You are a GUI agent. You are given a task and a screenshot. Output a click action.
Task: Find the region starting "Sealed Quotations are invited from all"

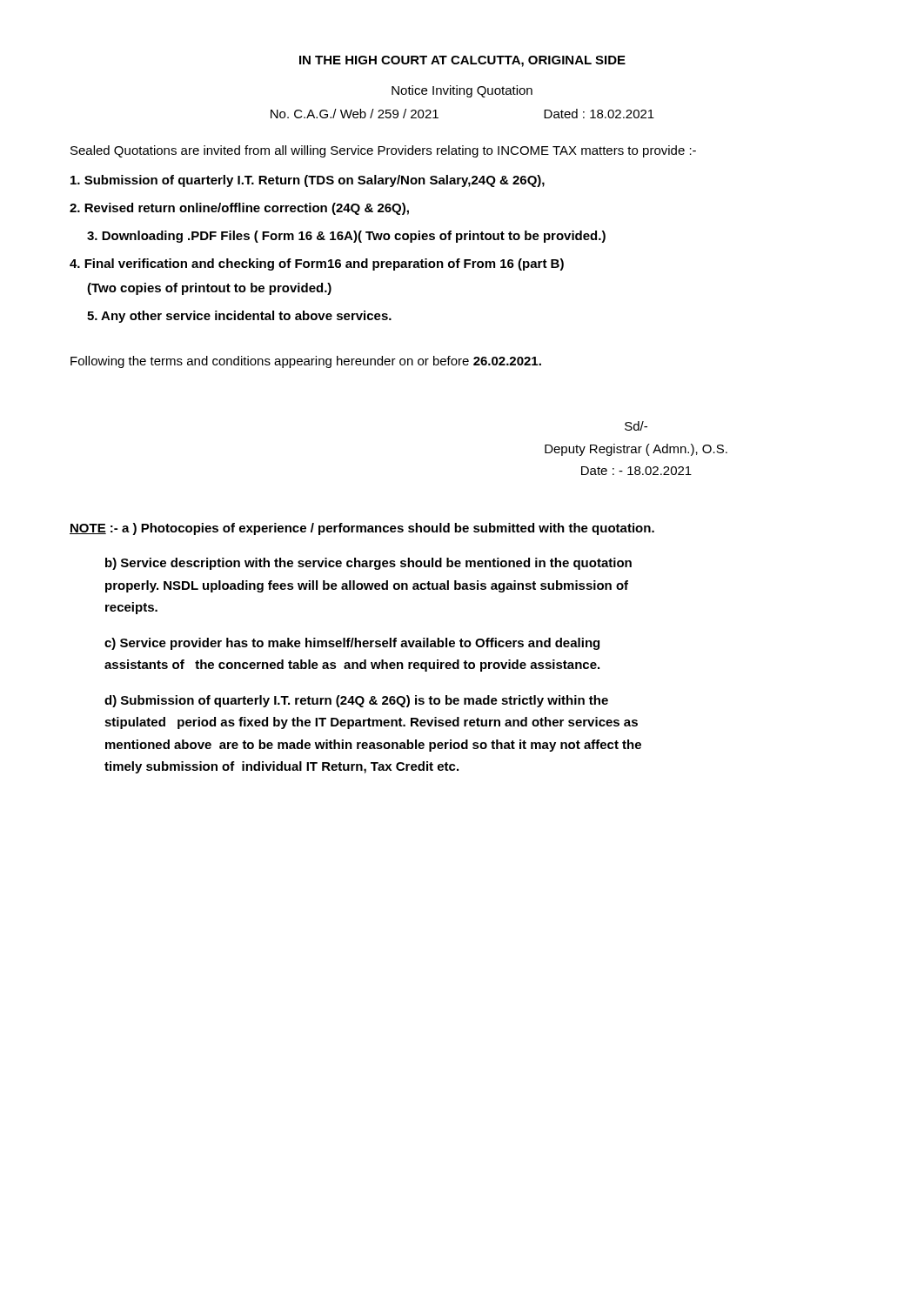point(383,150)
